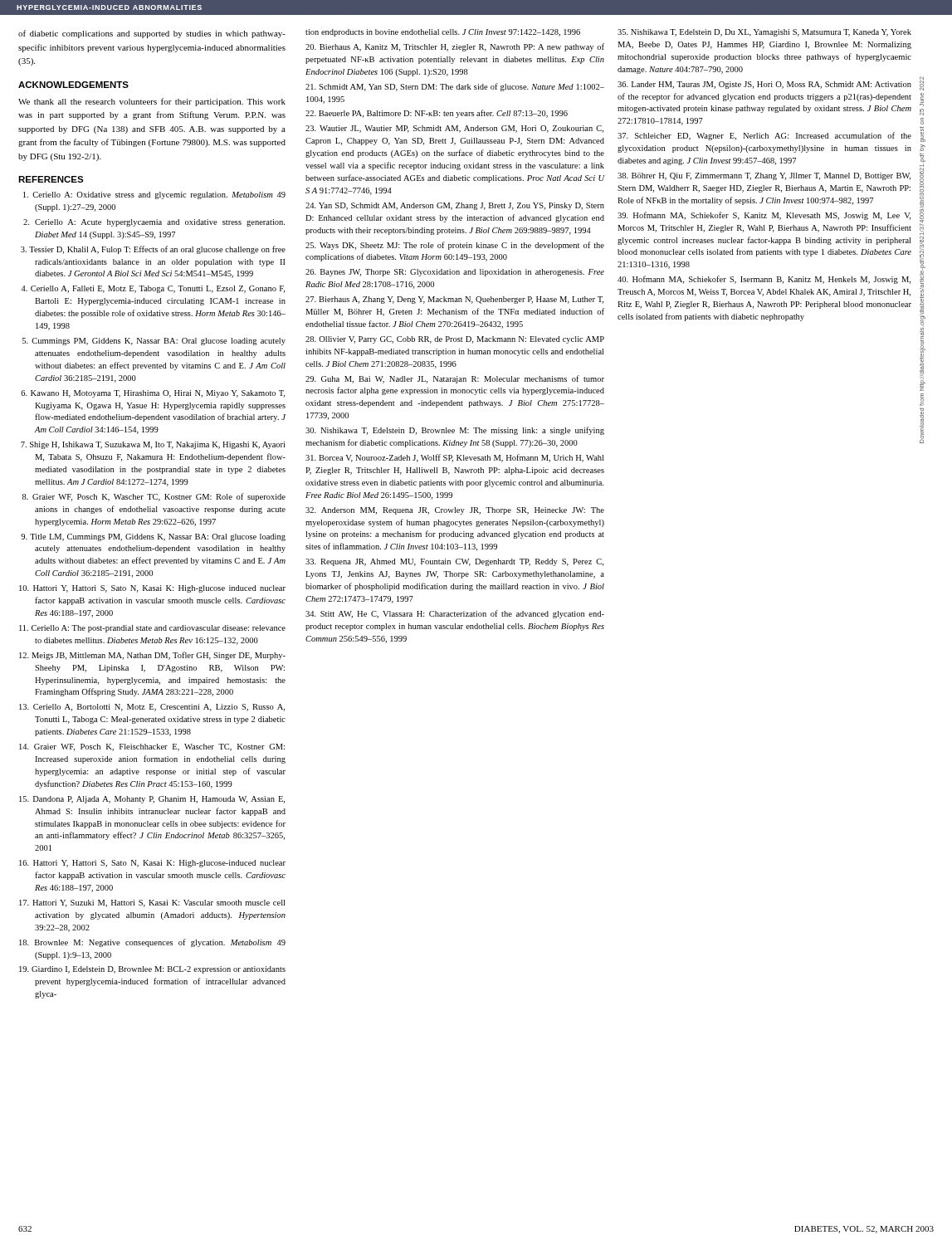Select the text block starting "32. Anderson MM, Requena JR, Crowley JR,"
952x1245 pixels.
[x=455, y=528]
